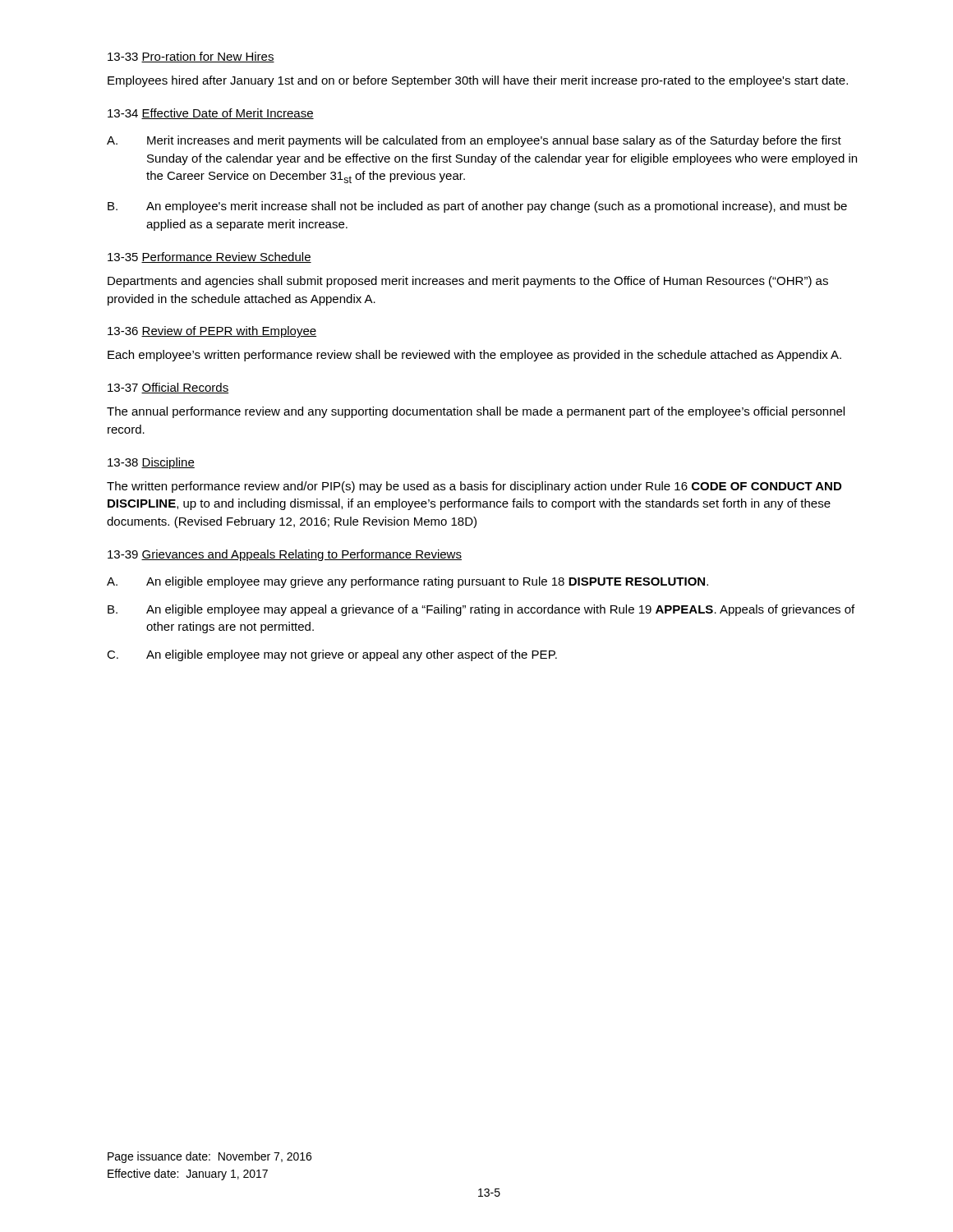
Task: Click the passage that begins "A. An eligible employee"
Action: (x=489, y=581)
